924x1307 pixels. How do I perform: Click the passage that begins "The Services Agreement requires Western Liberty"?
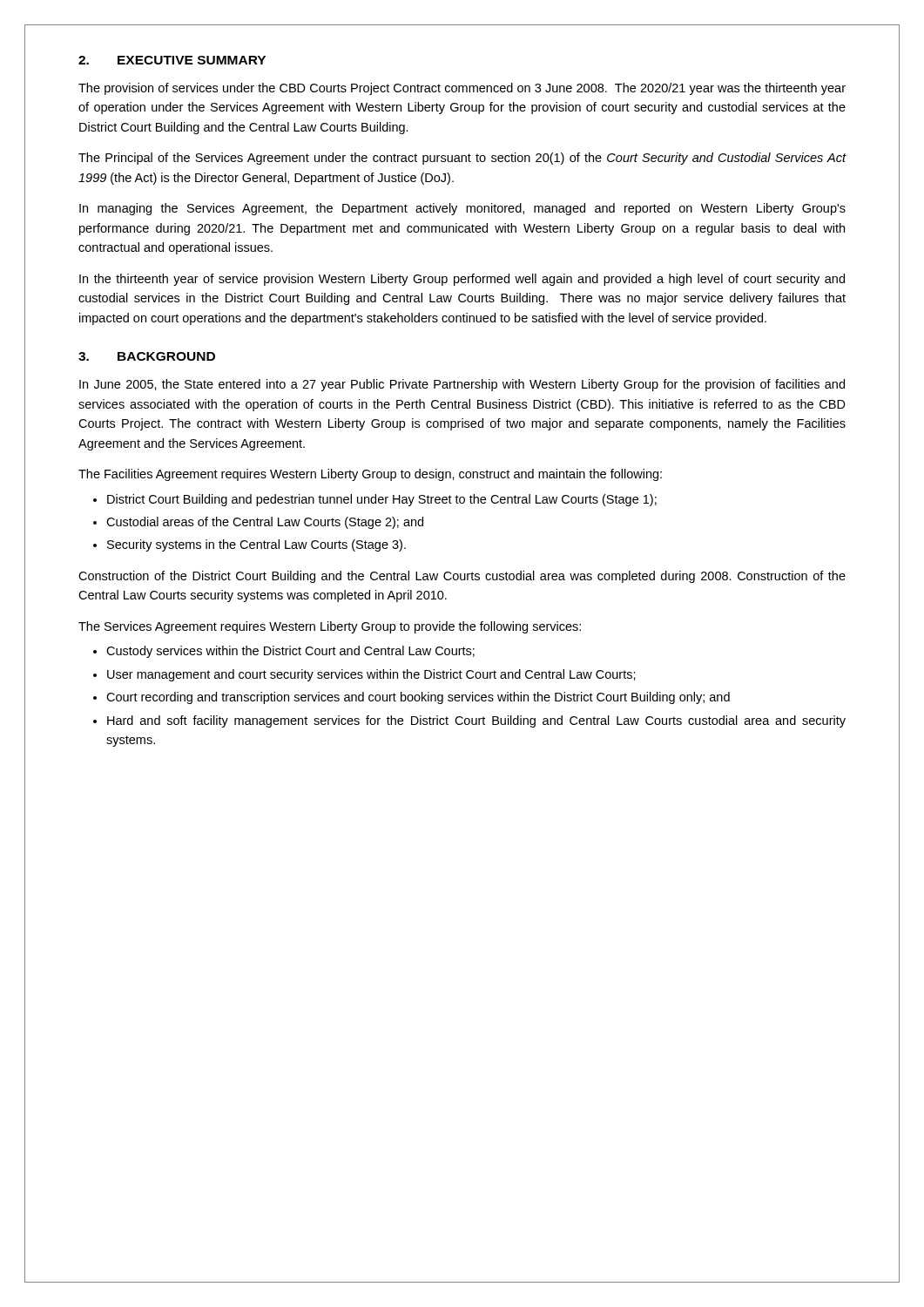pos(330,626)
